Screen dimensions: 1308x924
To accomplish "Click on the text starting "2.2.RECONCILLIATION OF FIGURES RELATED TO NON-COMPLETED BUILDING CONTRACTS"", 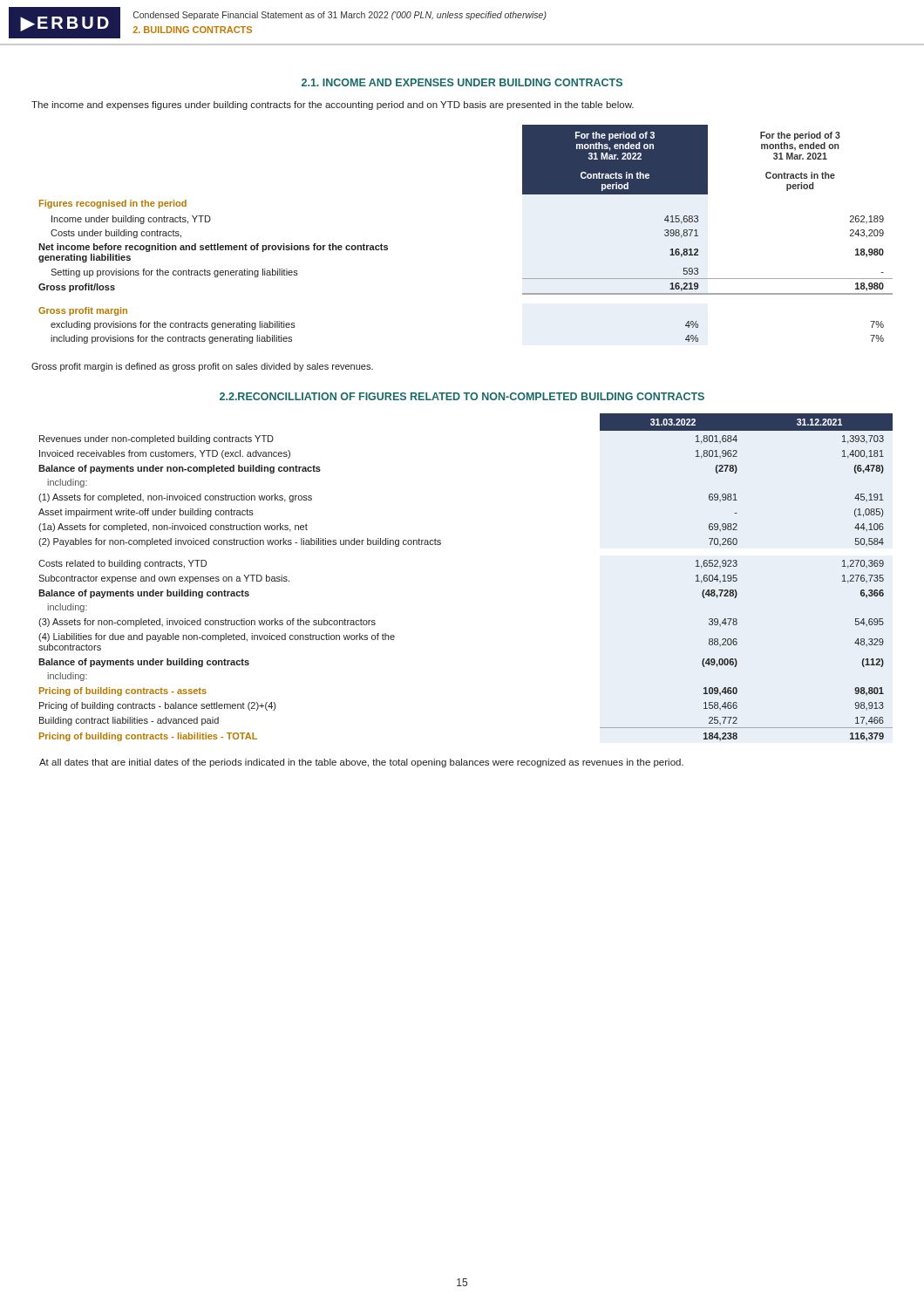I will pos(462,397).
